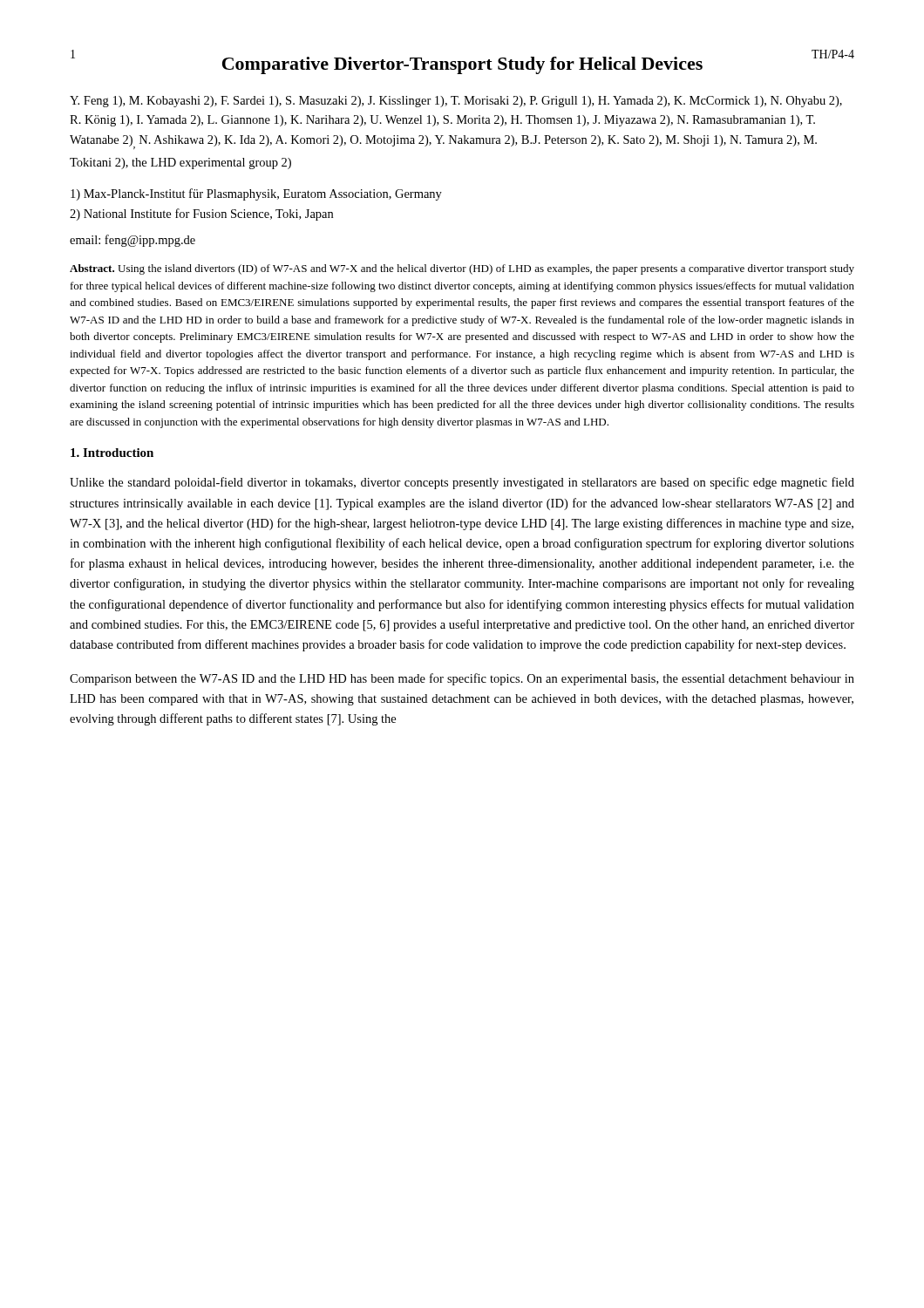Locate the title with the text "Comparative Divertor-Transport Study for Helical"
Image resolution: width=924 pixels, height=1308 pixels.
[x=462, y=64]
